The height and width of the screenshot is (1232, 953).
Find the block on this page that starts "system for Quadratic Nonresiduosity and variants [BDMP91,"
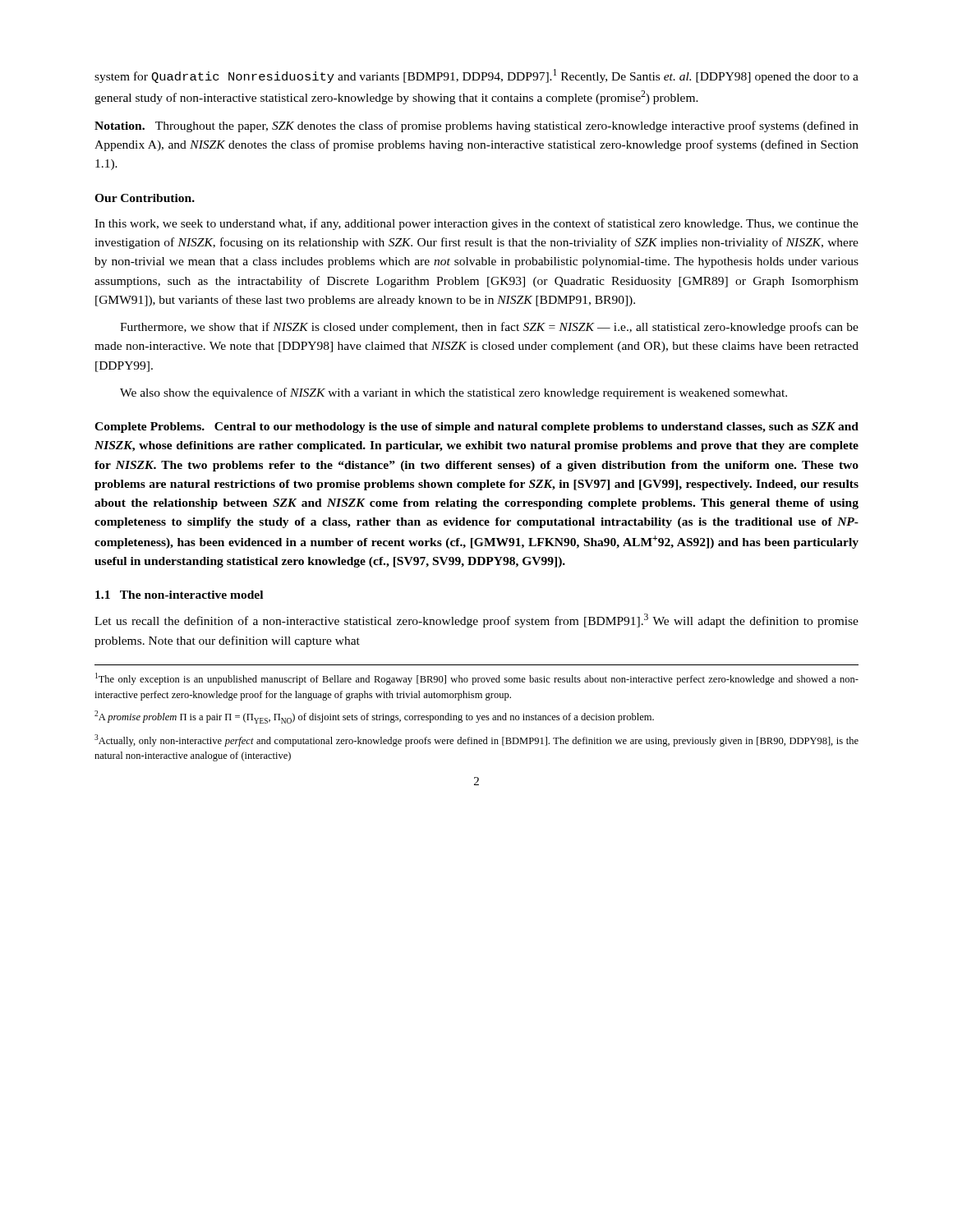pyautogui.click(x=476, y=87)
